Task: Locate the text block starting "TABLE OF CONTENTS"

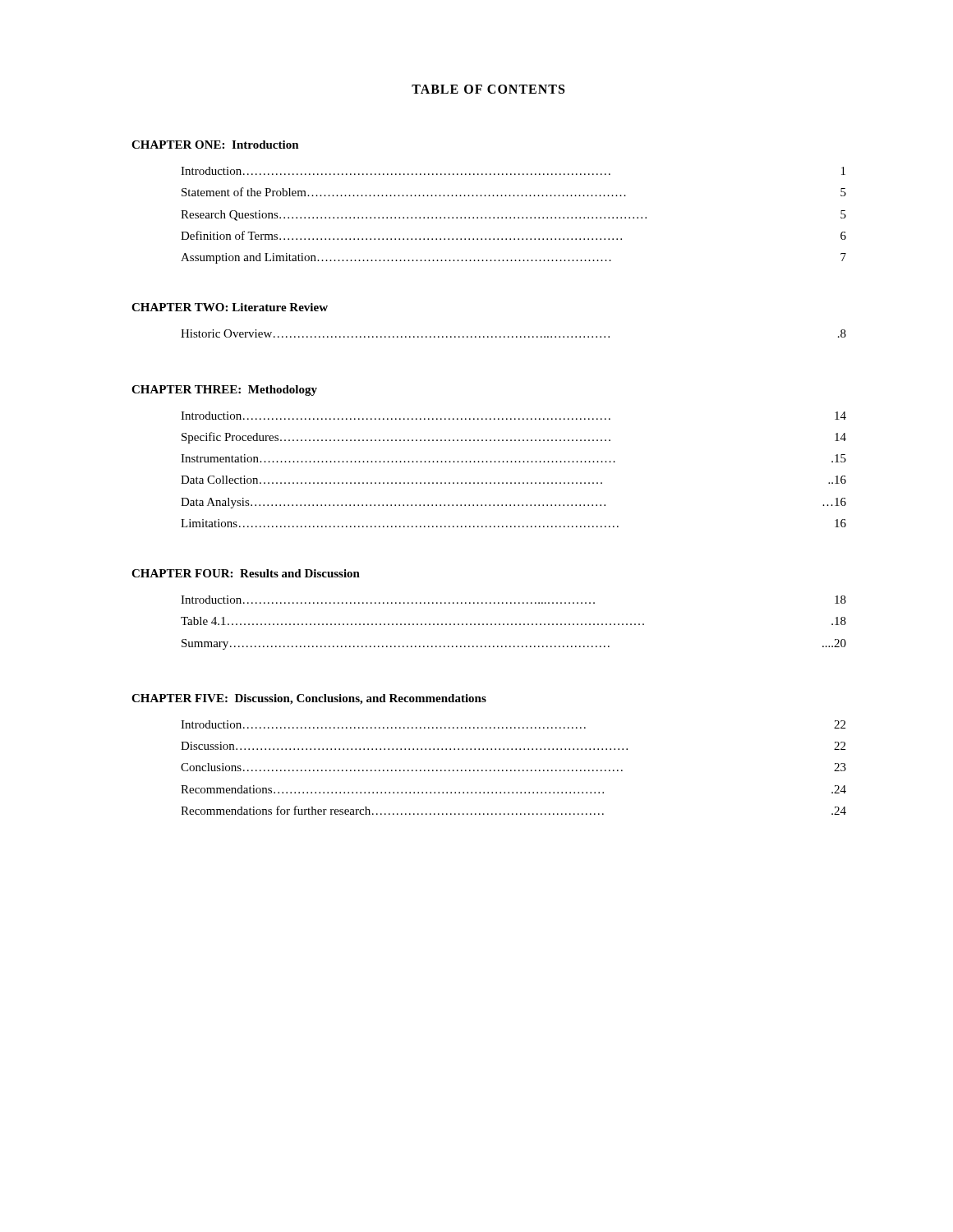Action: (489, 89)
